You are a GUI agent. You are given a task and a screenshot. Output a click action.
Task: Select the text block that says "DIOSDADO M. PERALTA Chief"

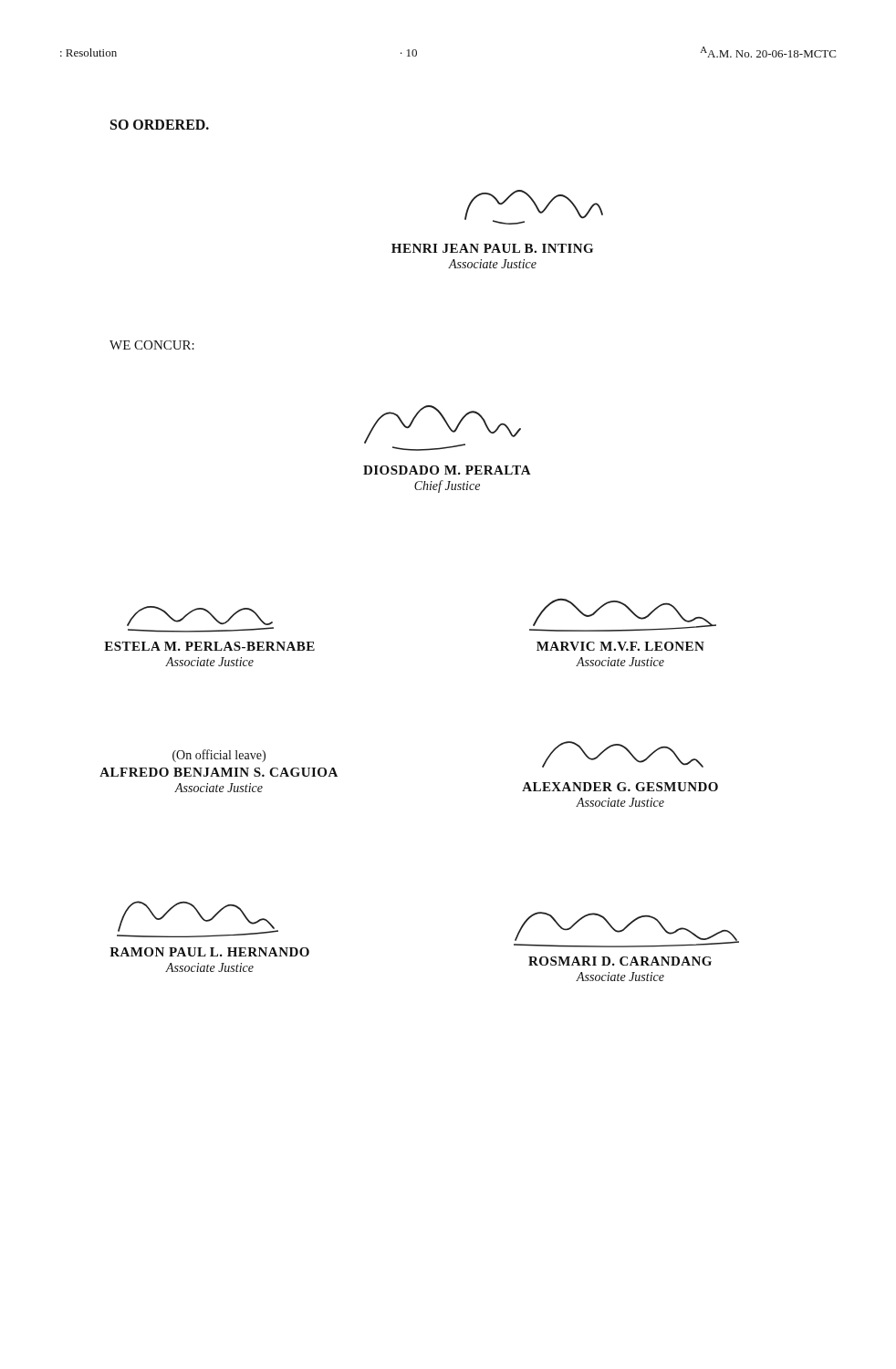(447, 478)
